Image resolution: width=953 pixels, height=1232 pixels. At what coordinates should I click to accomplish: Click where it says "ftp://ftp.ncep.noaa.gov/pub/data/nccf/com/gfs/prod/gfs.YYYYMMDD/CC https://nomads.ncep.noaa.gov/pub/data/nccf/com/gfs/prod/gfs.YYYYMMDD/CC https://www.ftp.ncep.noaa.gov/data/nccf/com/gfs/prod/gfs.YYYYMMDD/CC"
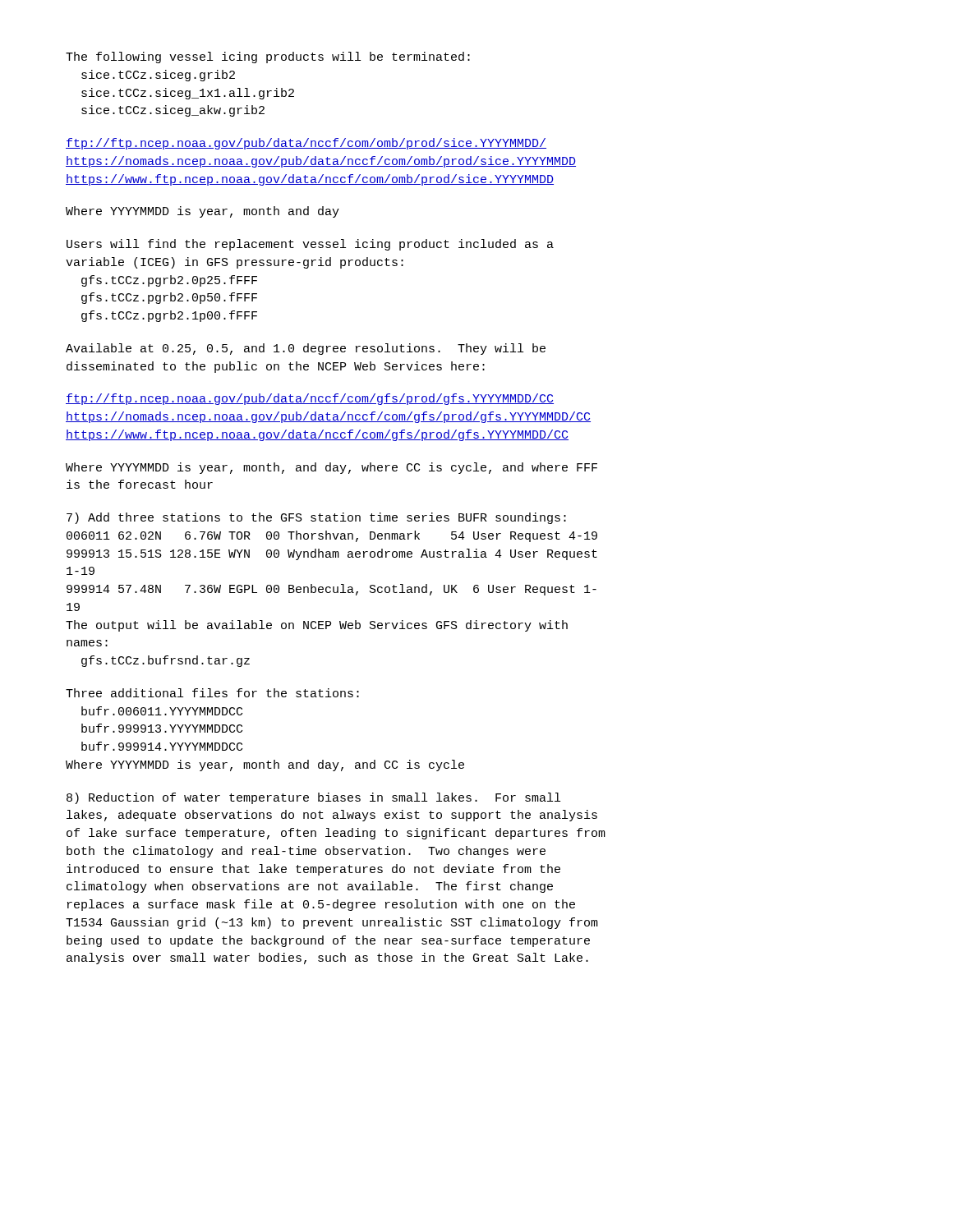click(x=328, y=418)
